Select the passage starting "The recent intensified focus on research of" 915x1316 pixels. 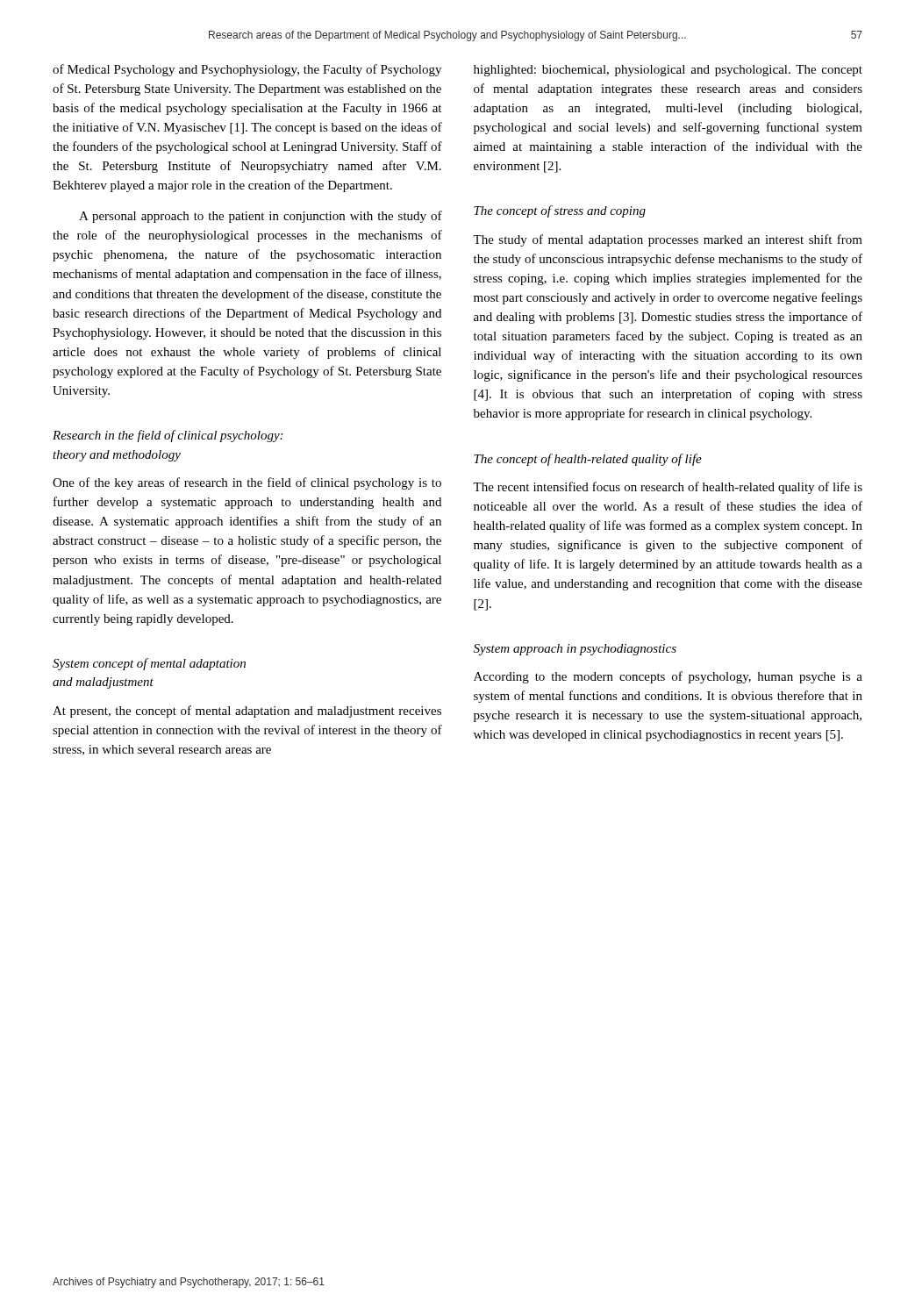pos(668,545)
